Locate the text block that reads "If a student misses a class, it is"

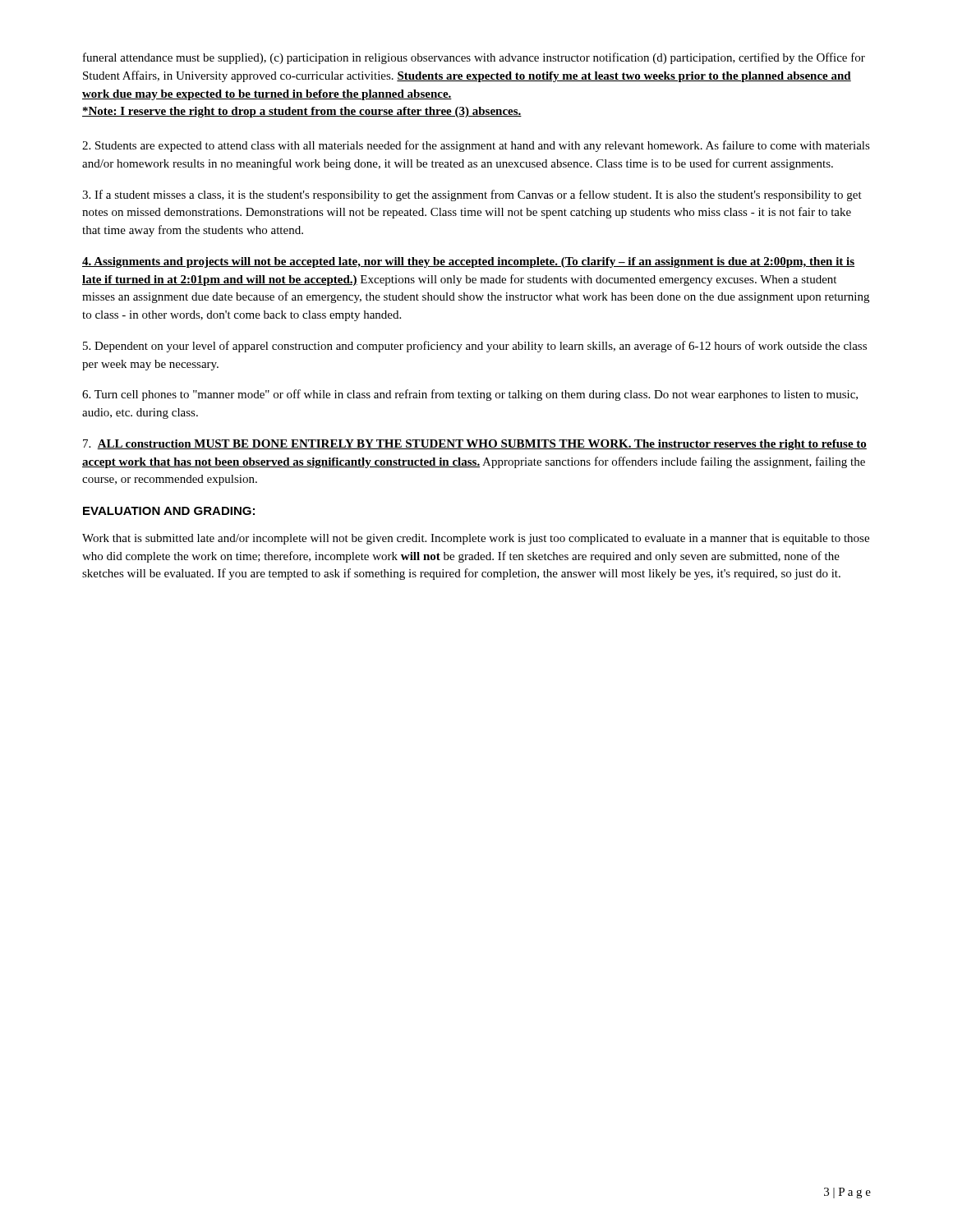(472, 212)
